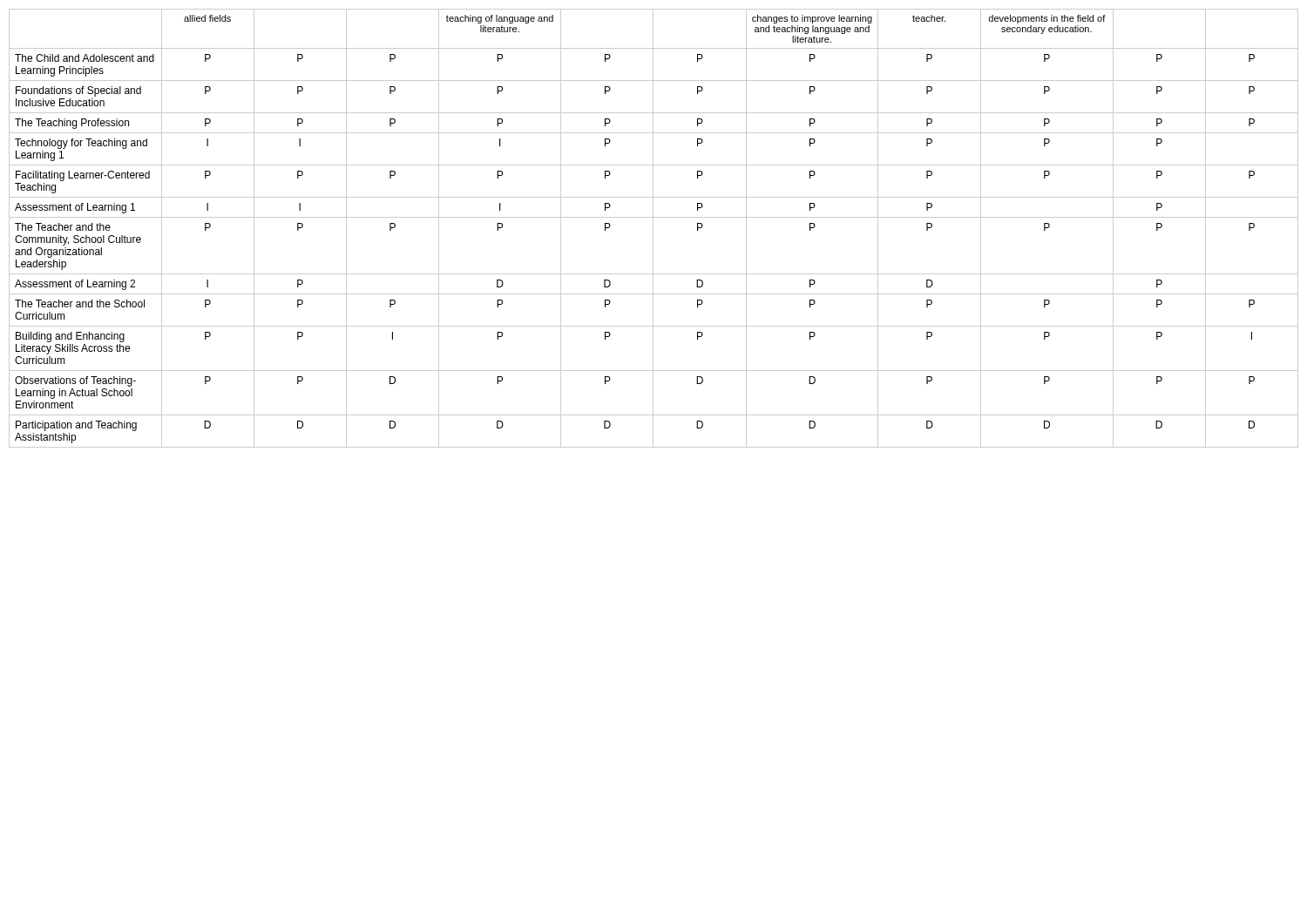1307x924 pixels.
Task: Find a table
Action: coord(654,228)
